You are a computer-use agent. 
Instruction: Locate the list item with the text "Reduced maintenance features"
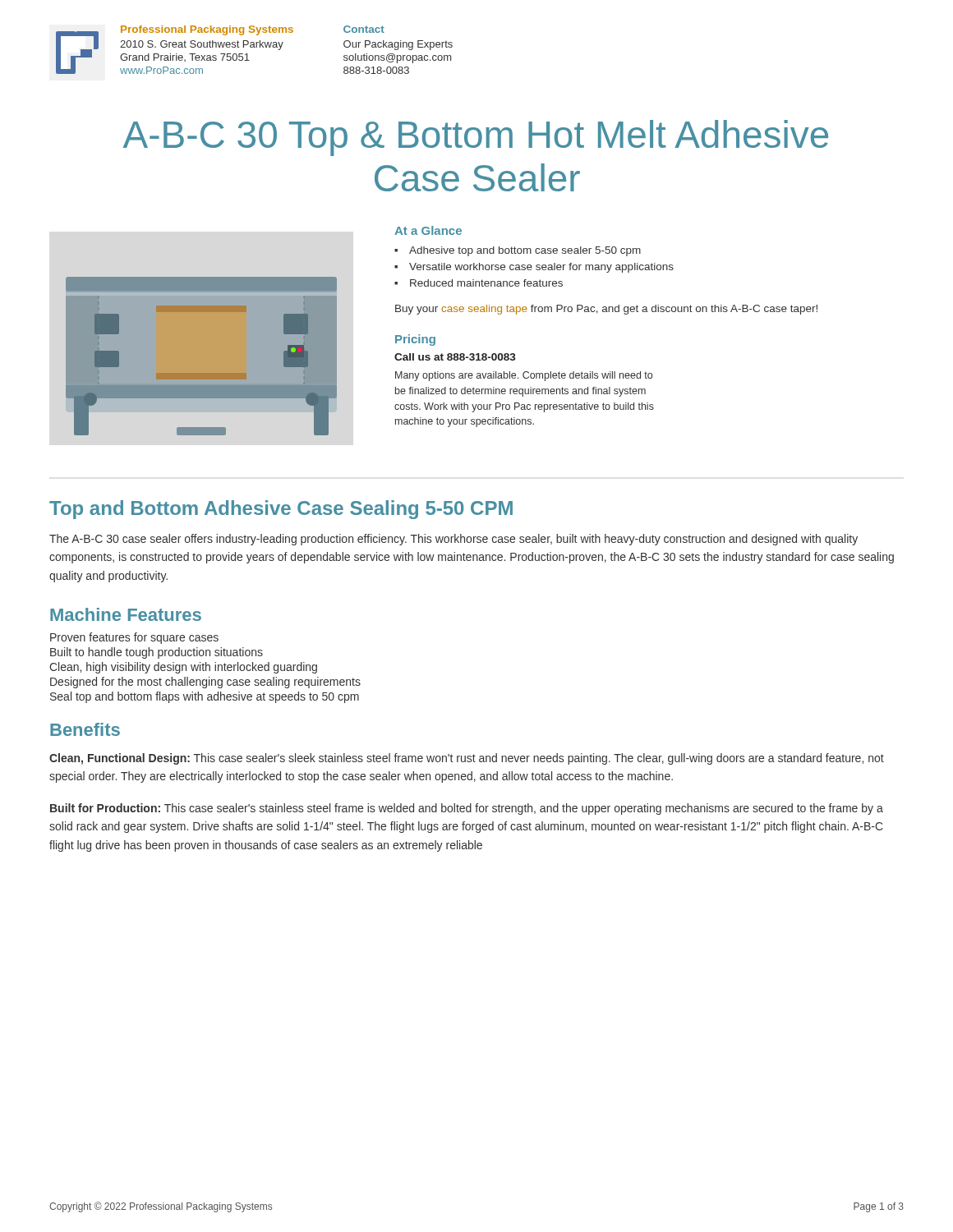point(486,283)
